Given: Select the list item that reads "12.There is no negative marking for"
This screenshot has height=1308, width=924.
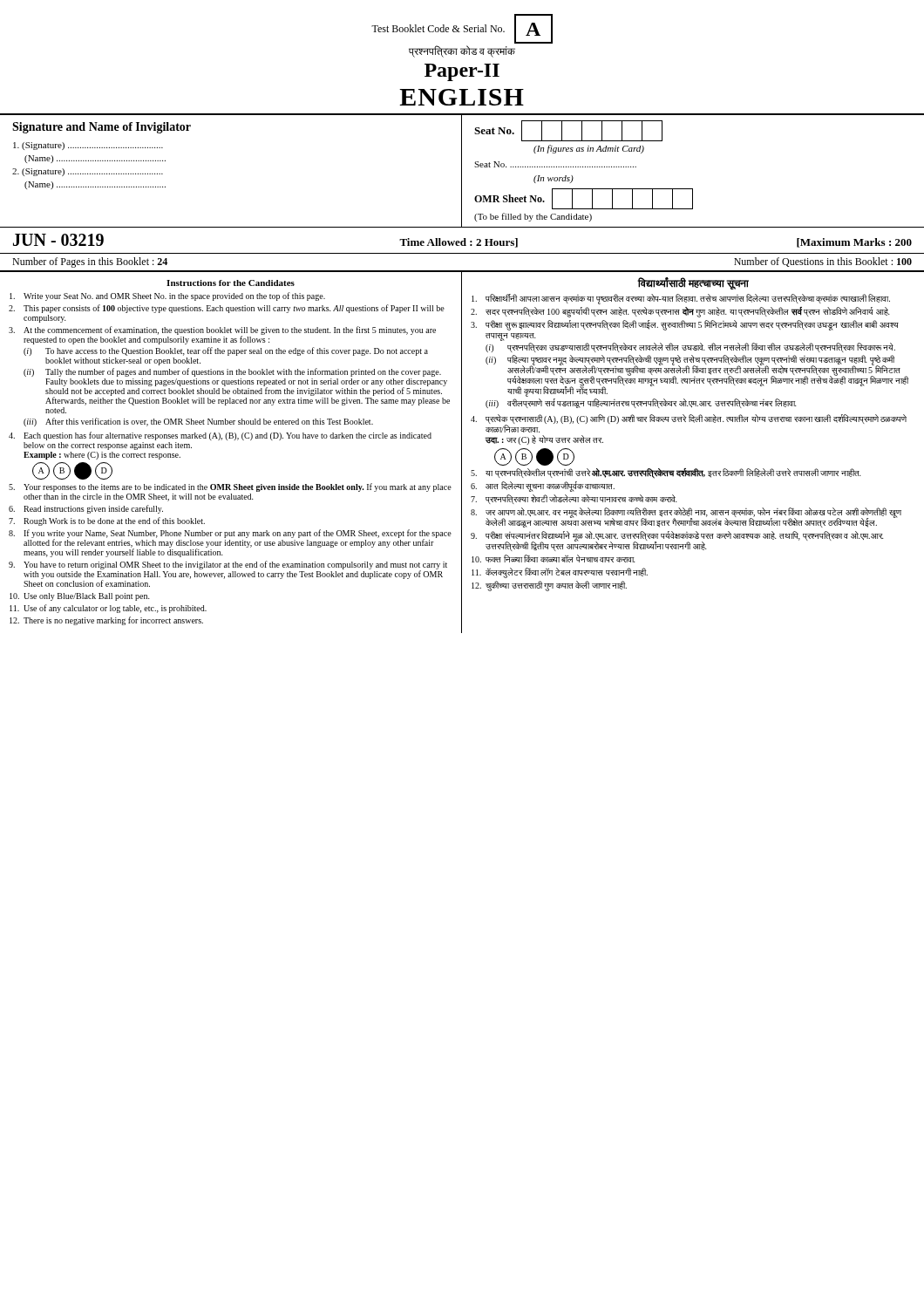Looking at the screenshot, I should tap(106, 620).
